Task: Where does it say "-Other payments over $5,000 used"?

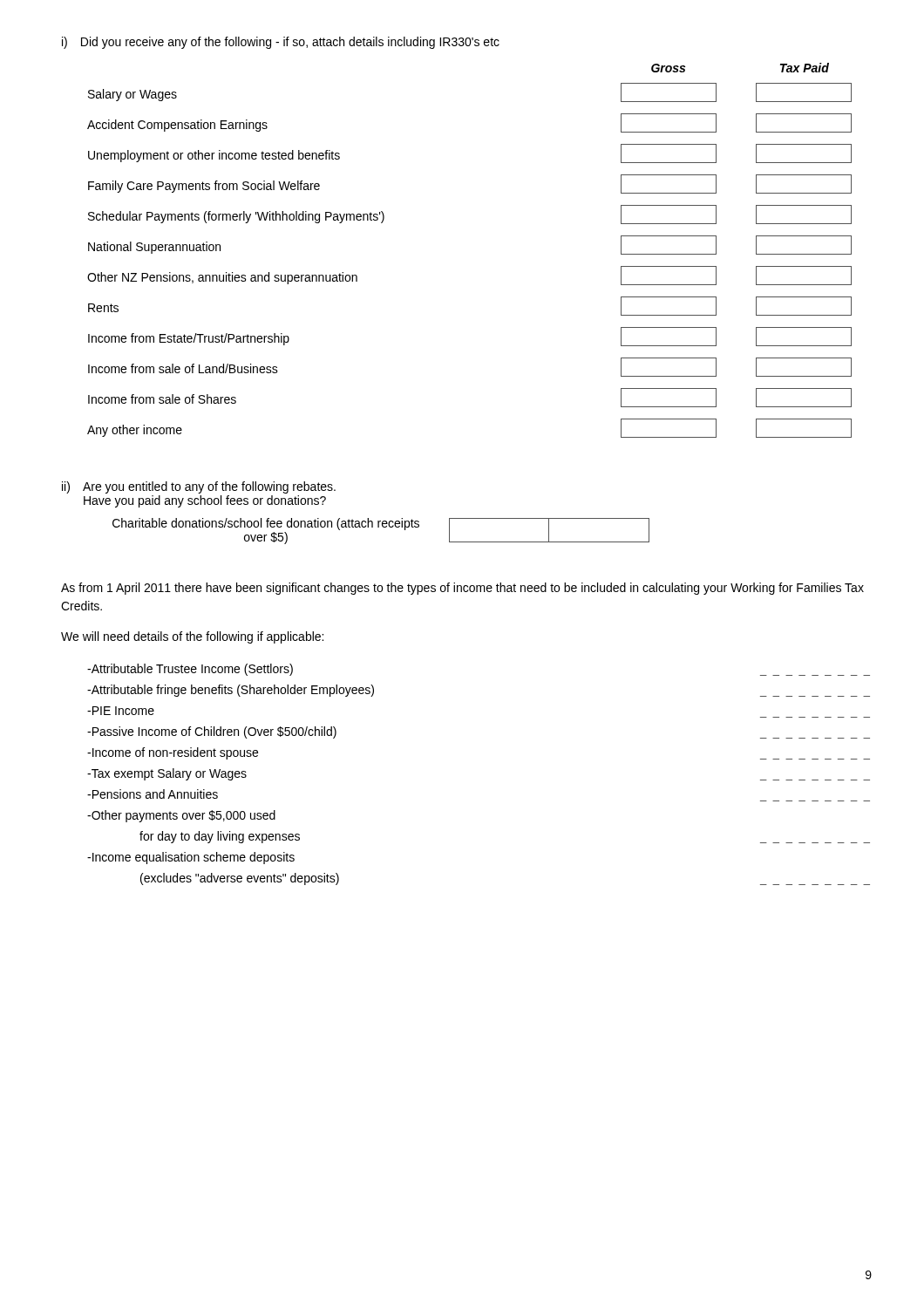Action: 181,816
